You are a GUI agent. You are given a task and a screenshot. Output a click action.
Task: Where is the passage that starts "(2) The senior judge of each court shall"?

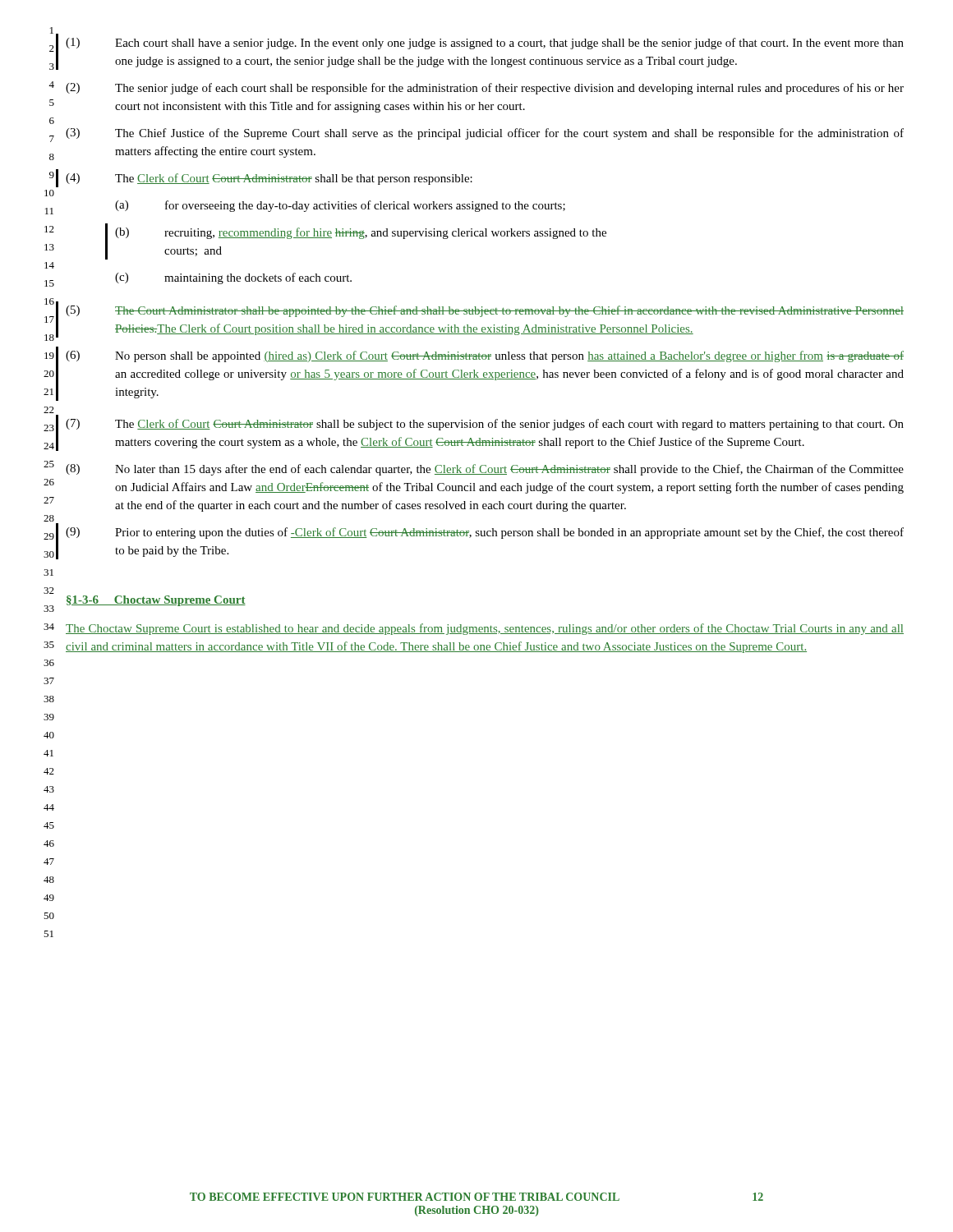tap(485, 97)
